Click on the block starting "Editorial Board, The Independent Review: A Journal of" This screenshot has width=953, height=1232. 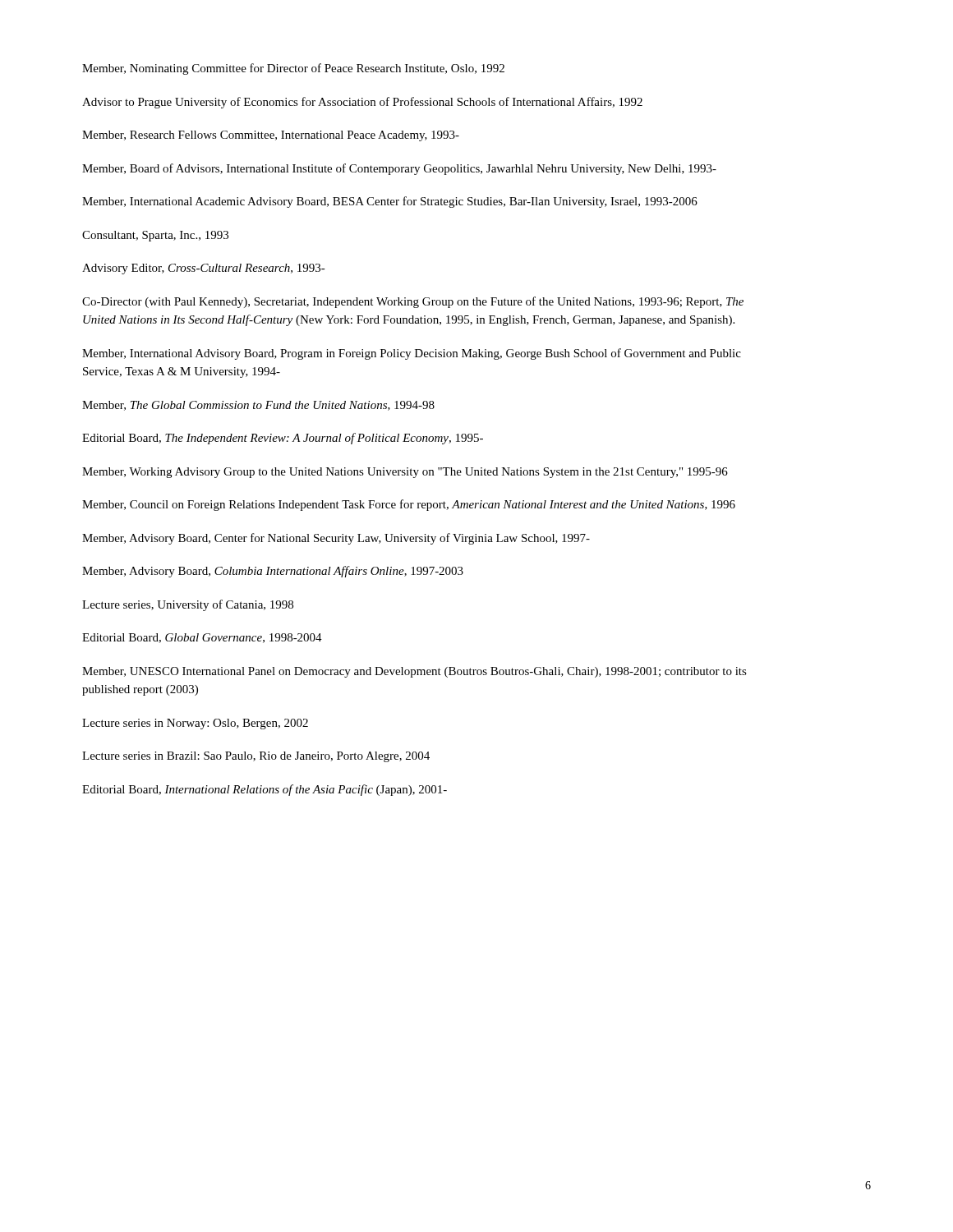pos(283,438)
